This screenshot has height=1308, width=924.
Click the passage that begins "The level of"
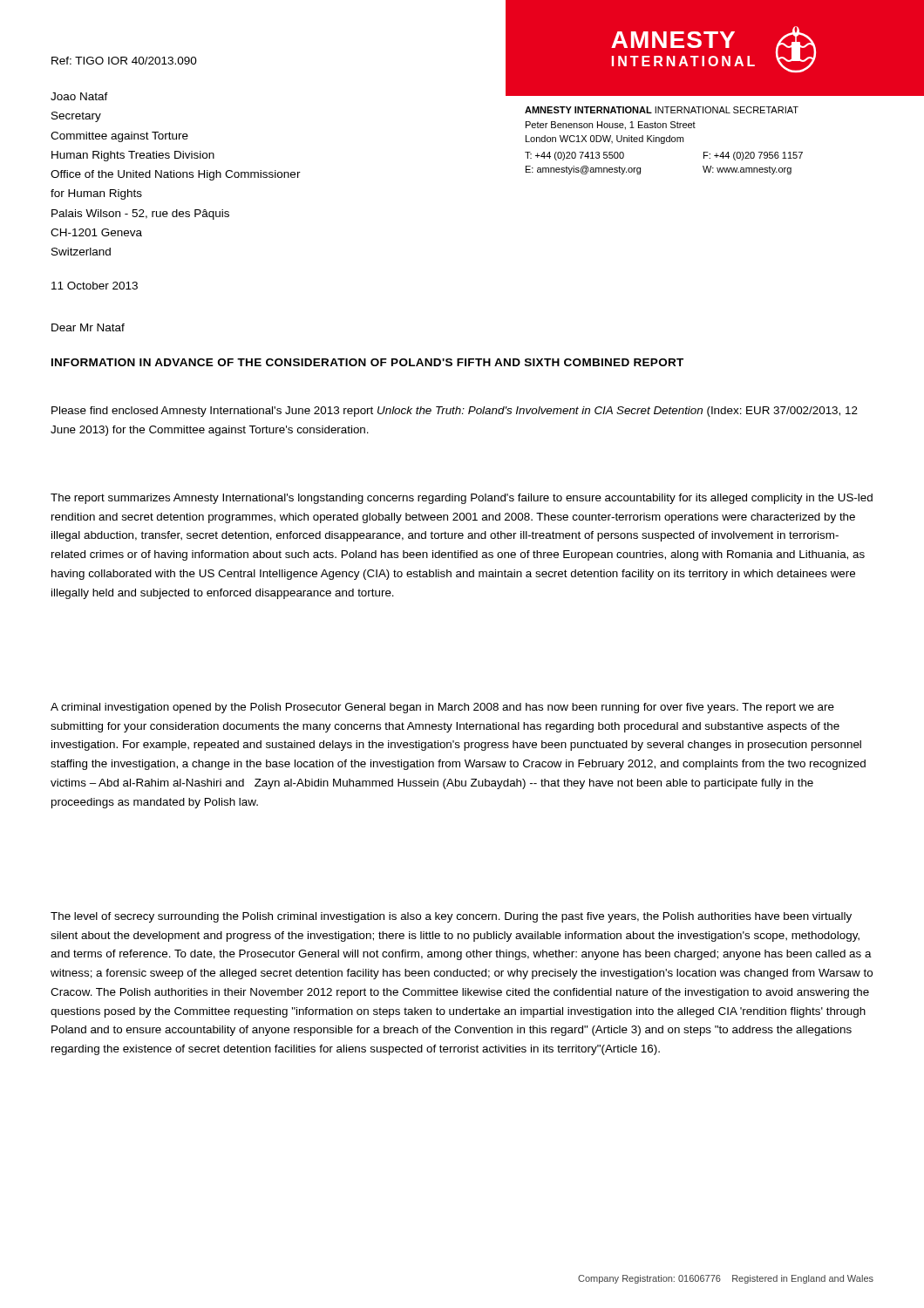point(462,982)
